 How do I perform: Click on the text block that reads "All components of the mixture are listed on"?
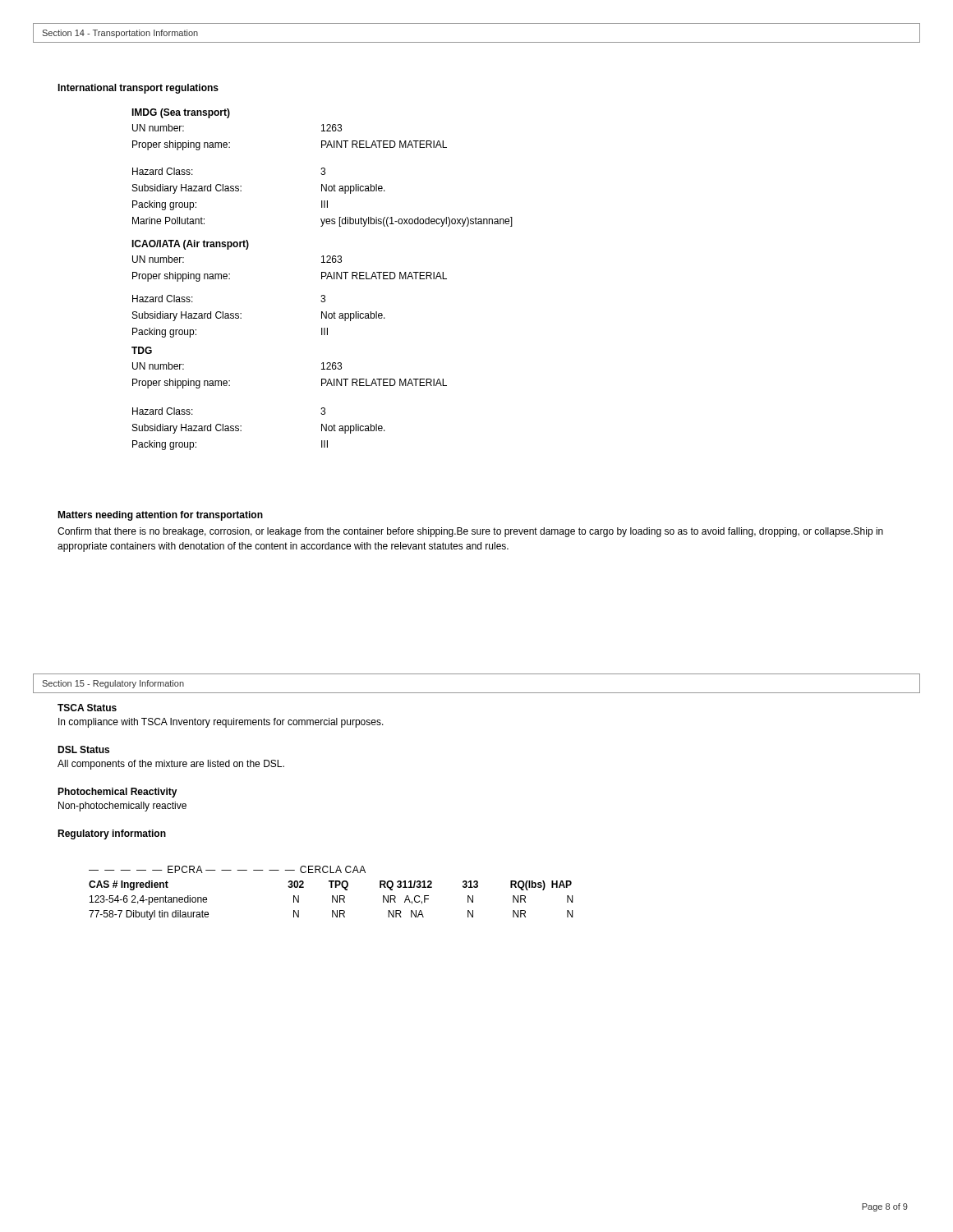[171, 764]
